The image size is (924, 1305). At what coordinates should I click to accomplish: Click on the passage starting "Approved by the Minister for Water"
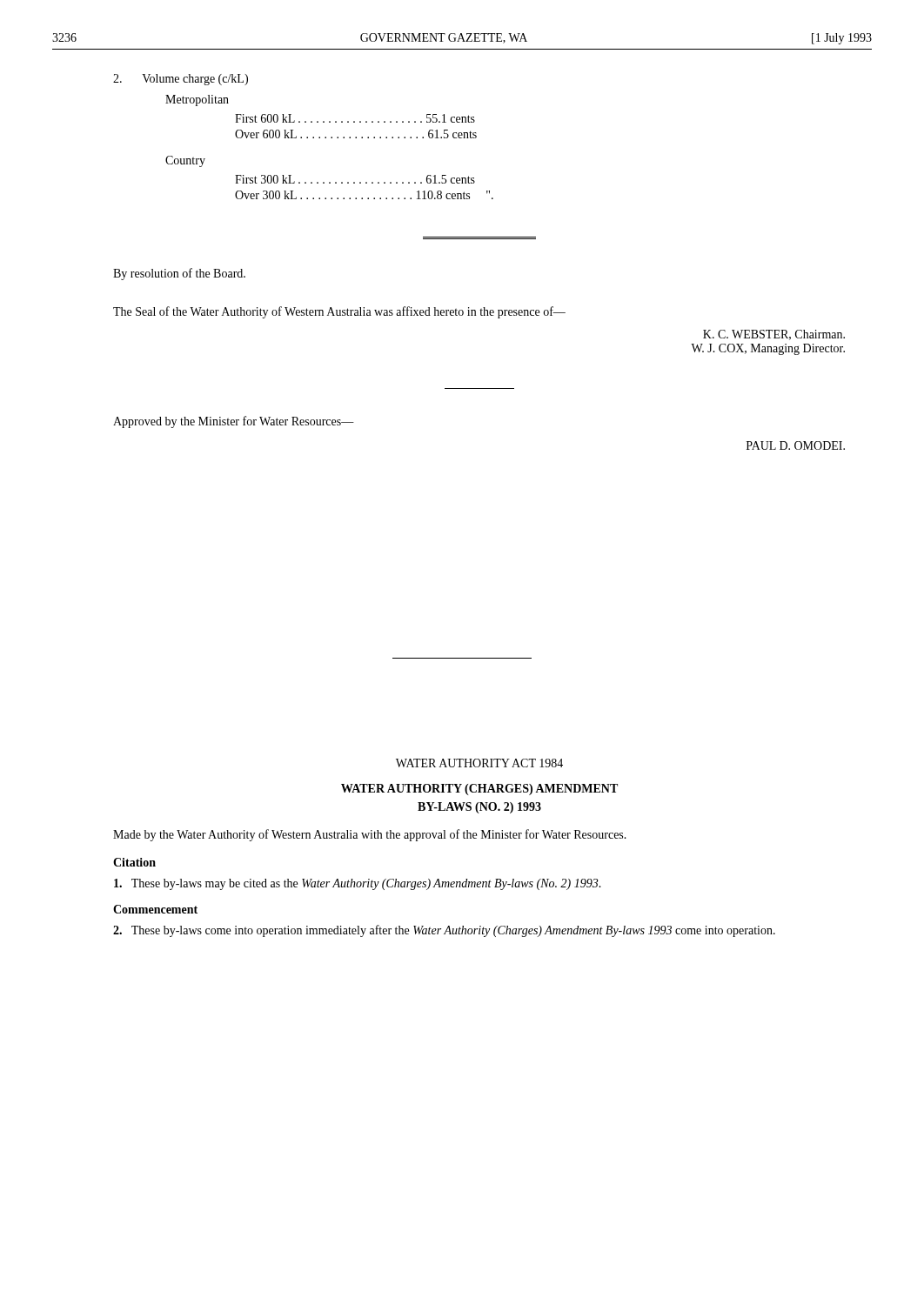click(233, 422)
